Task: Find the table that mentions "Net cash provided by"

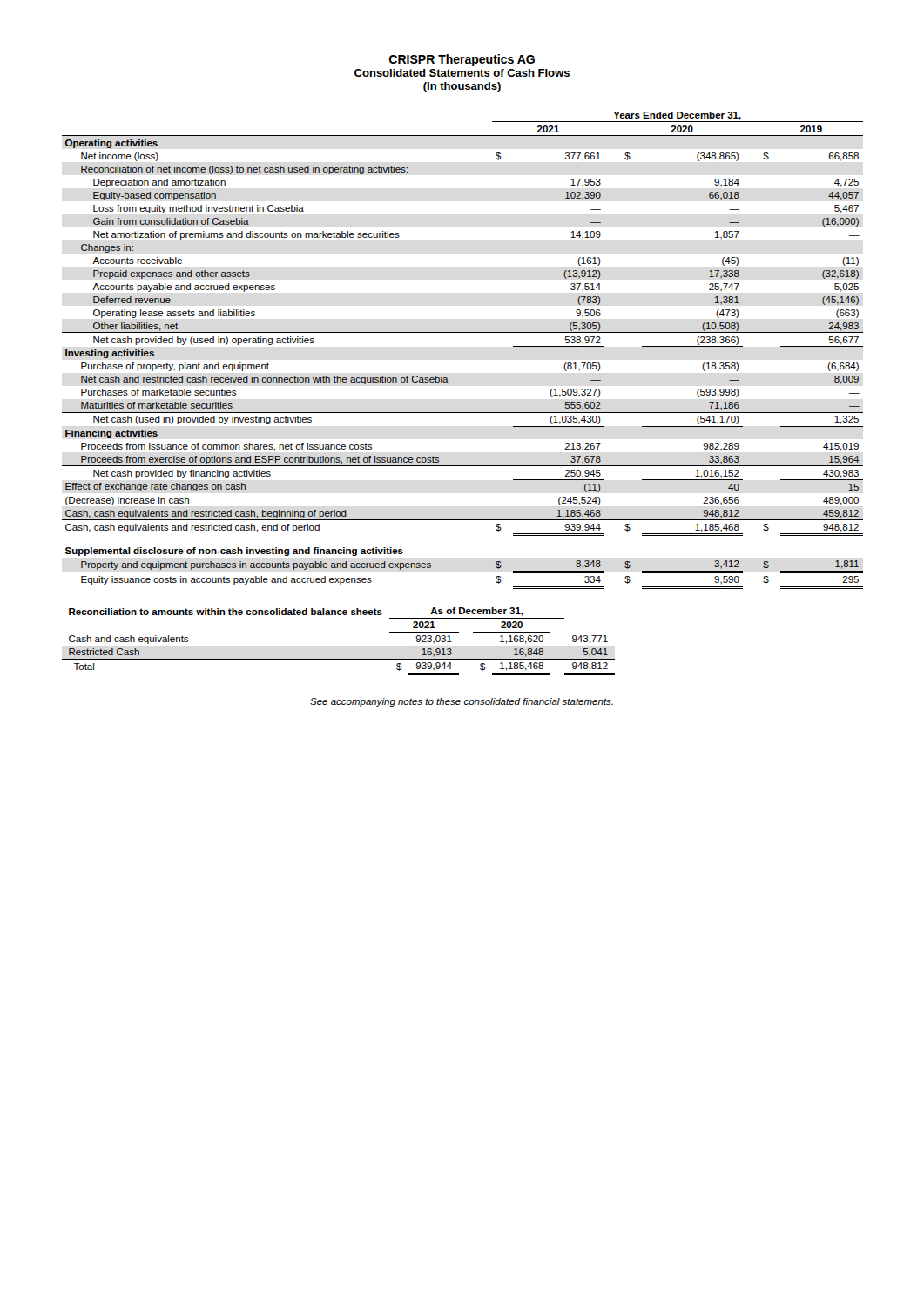Action: coord(462,348)
